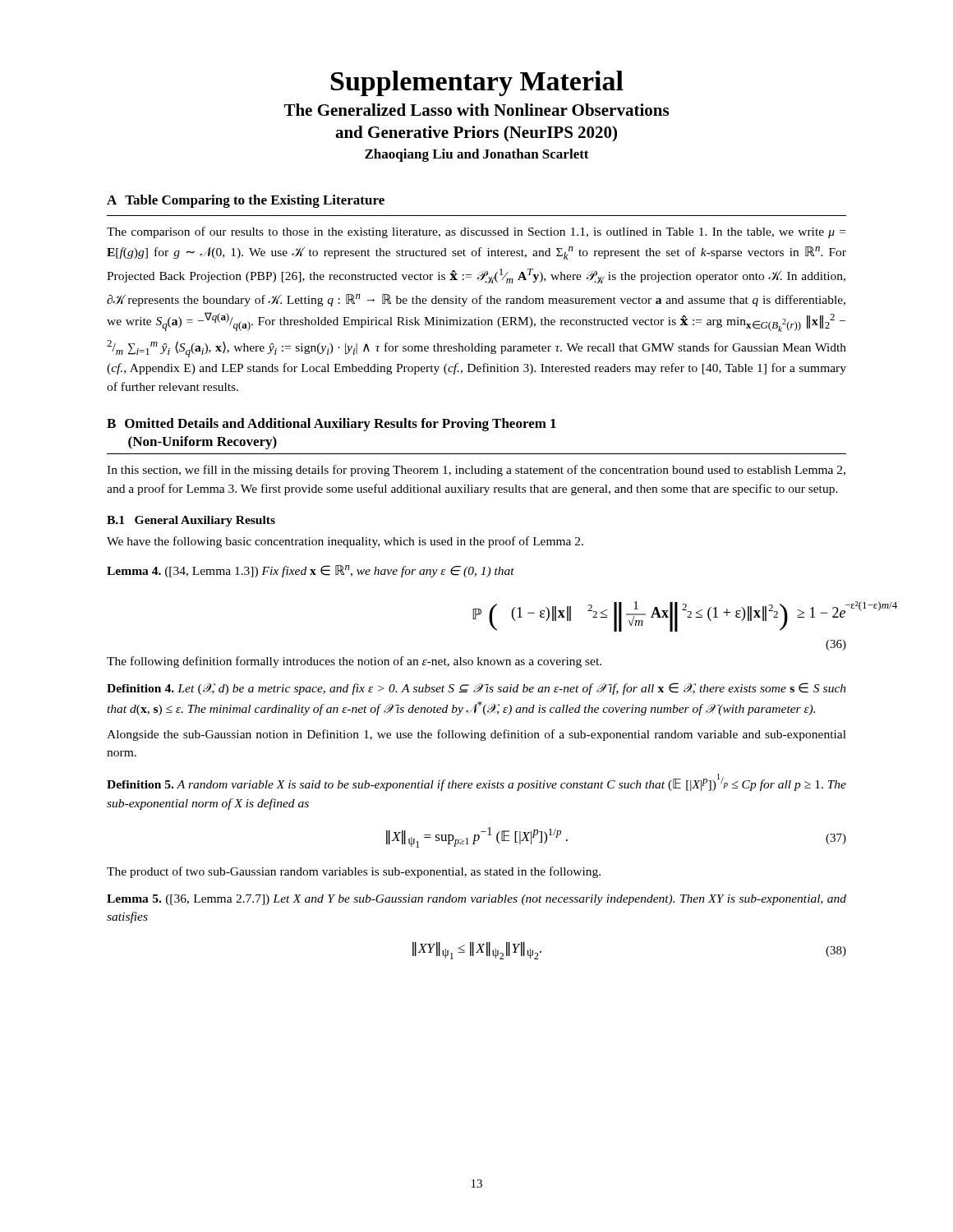
Task: Locate the text starting "B.1 General Auxiliary Results"
Action: [x=191, y=520]
